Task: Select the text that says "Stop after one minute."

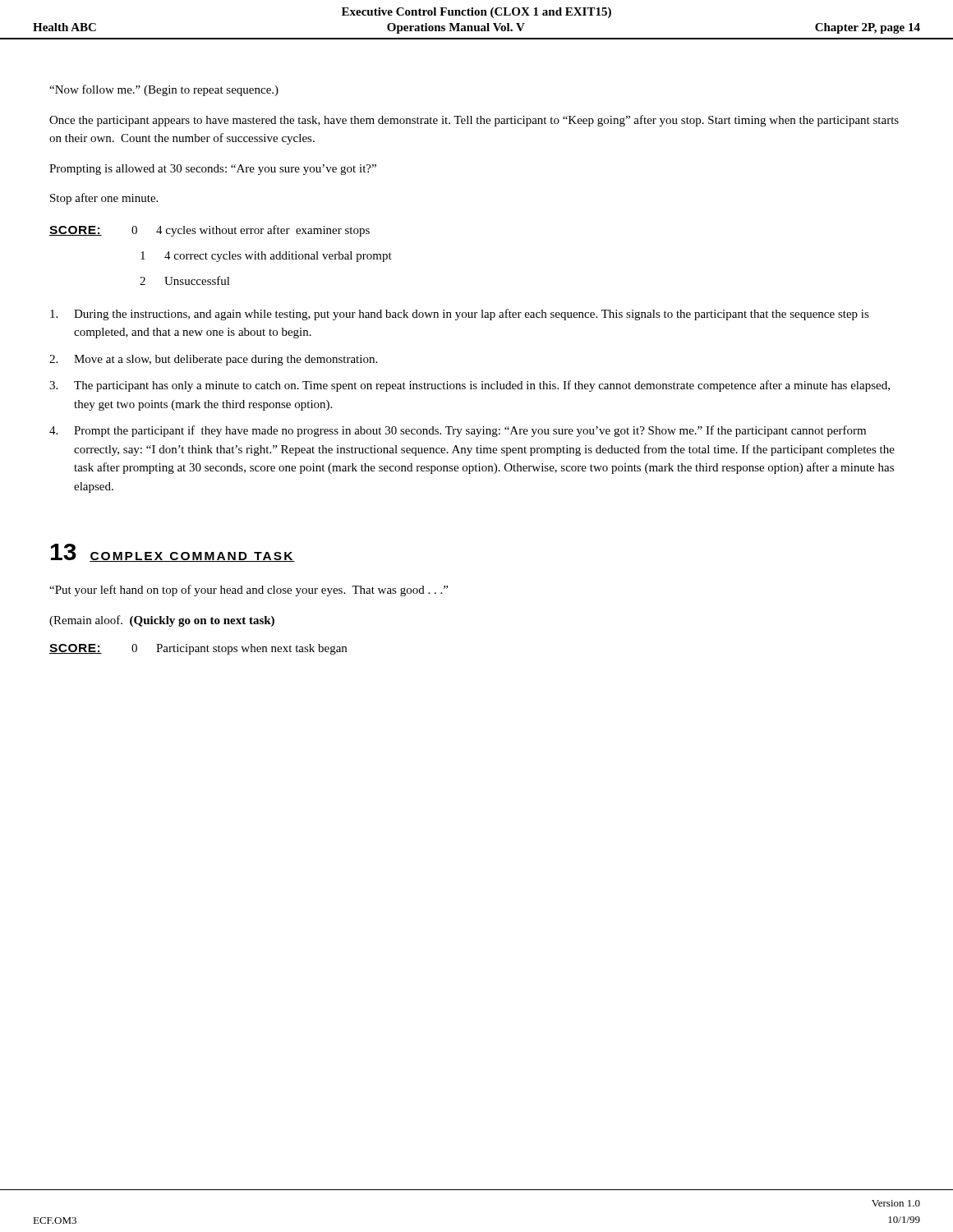Action: (104, 198)
